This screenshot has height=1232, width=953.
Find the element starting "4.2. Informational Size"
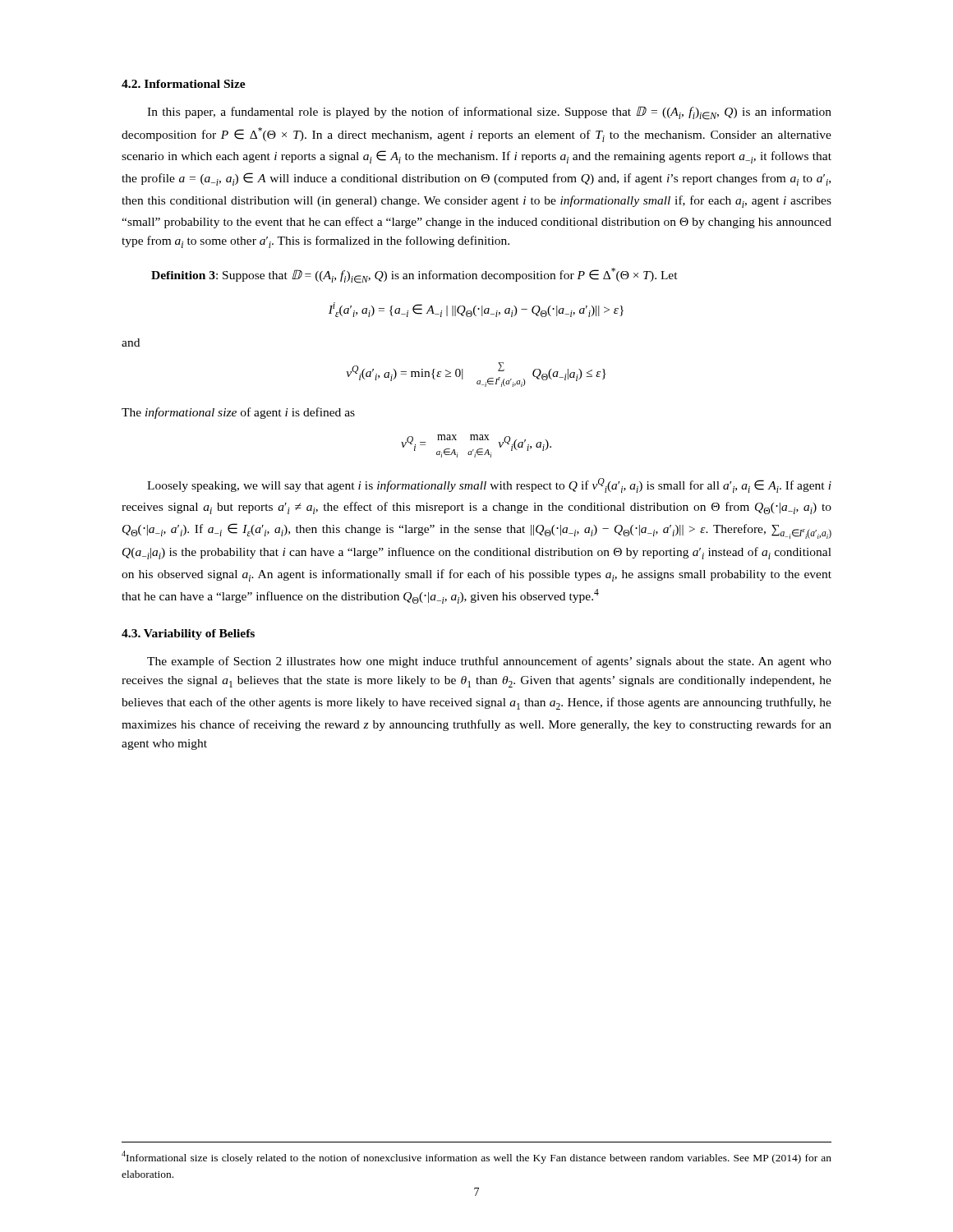click(x=184, y=83)
